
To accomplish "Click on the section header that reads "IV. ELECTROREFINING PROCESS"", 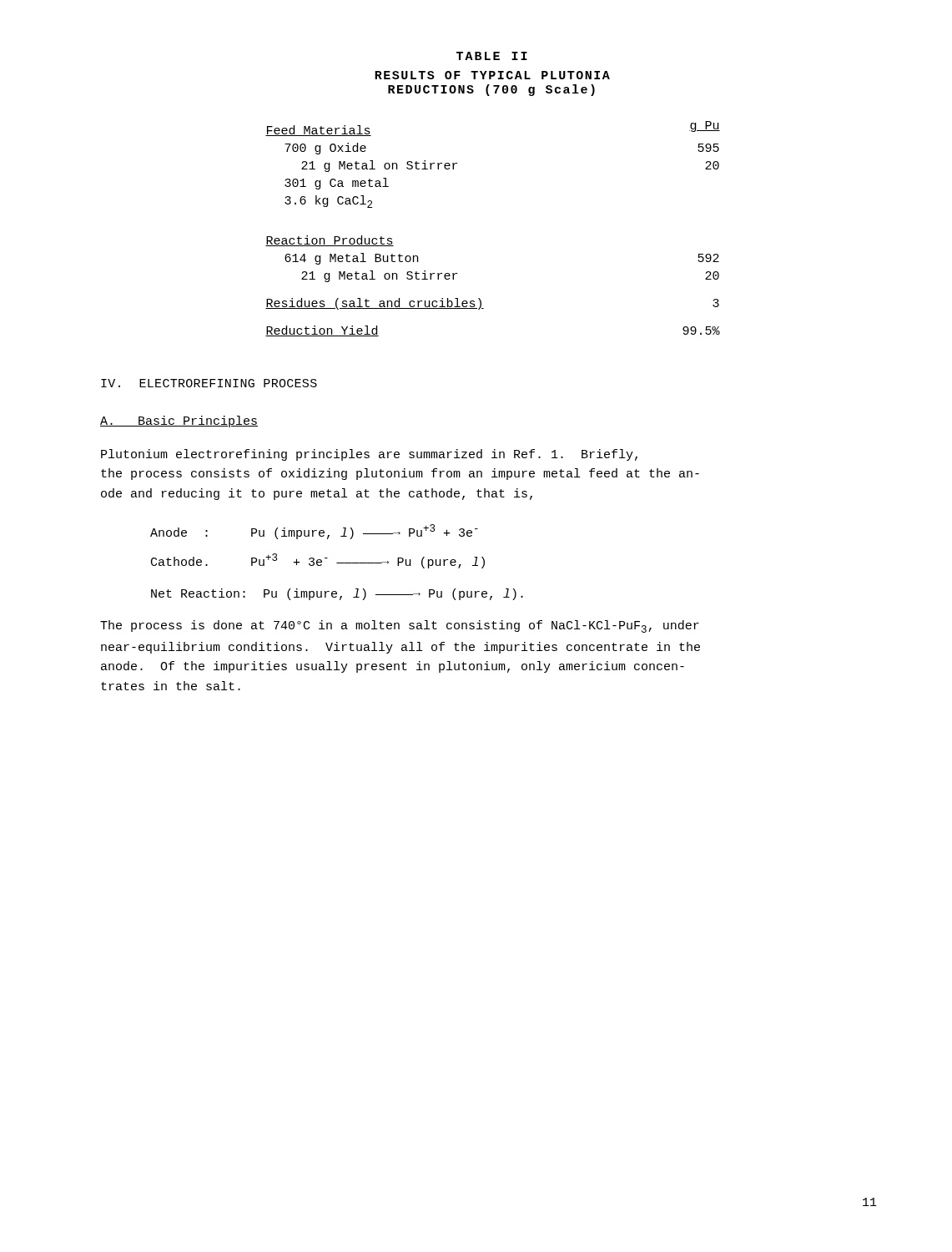I will pos(209,384).
